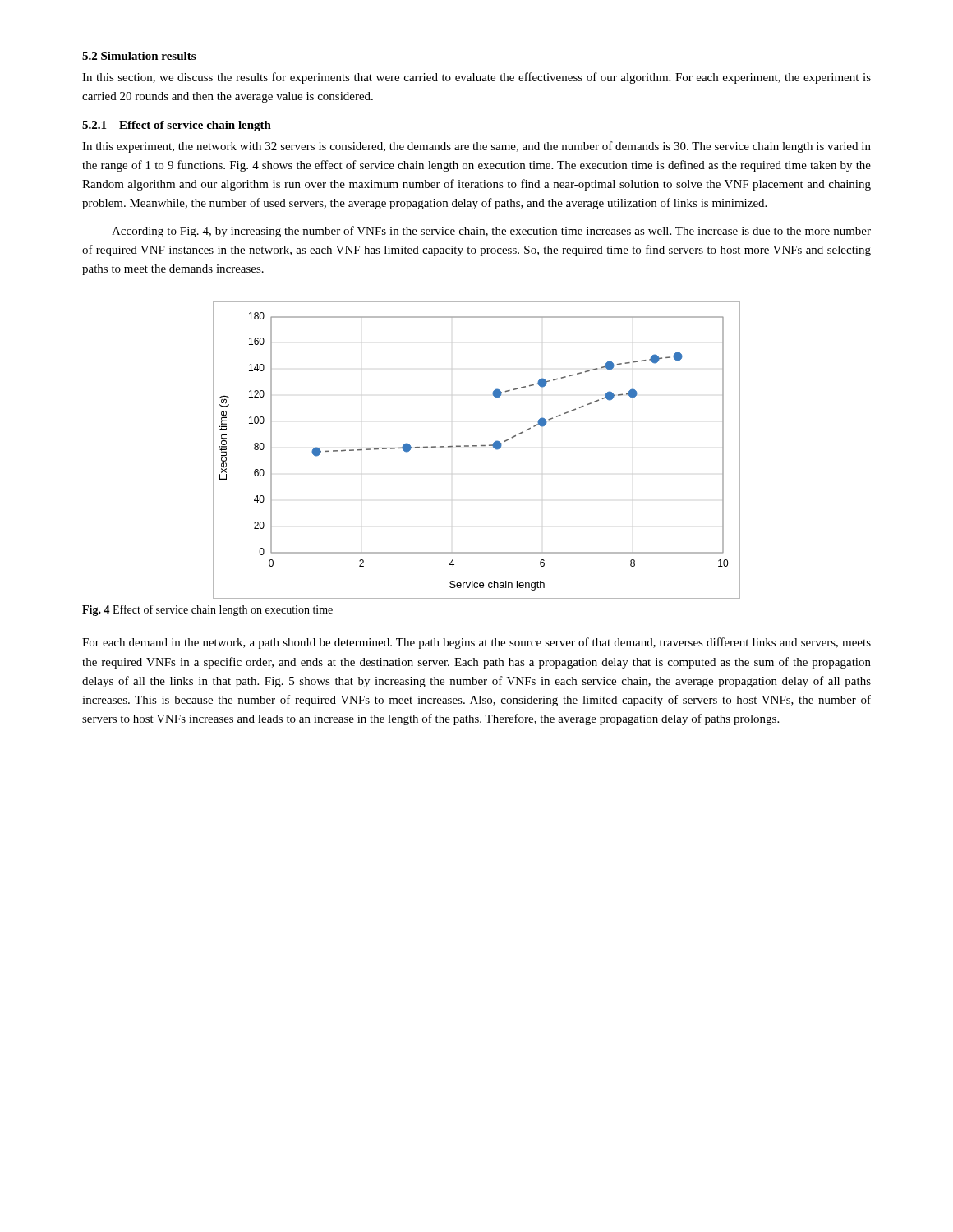The height and width of the screenshot is (1232, 953).
Task: Locate the block of text that opens with "In this experiment,"
Action: click(476, 174)
